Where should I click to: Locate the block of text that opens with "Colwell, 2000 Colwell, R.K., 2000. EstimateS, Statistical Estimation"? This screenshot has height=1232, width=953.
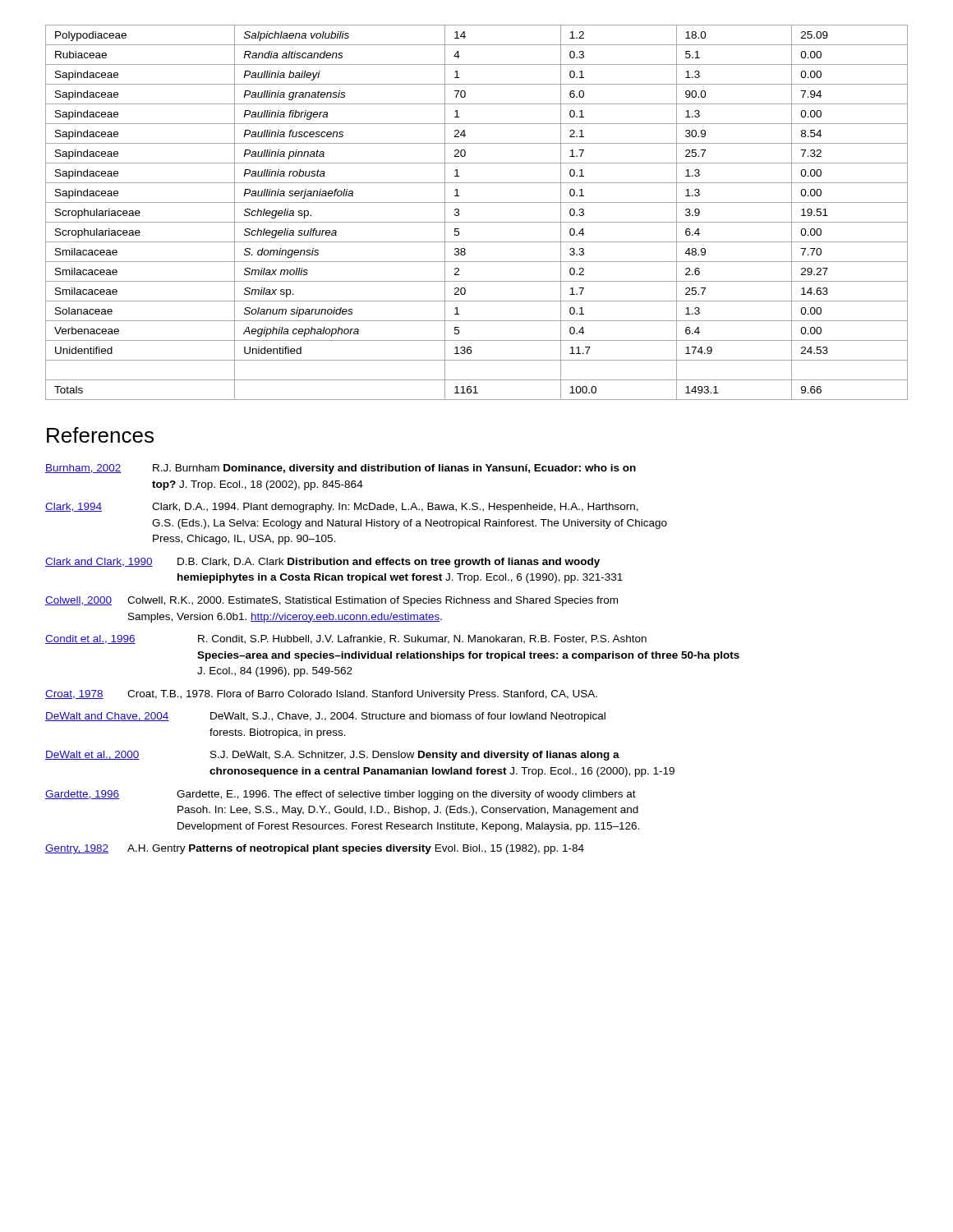[476, 608]
